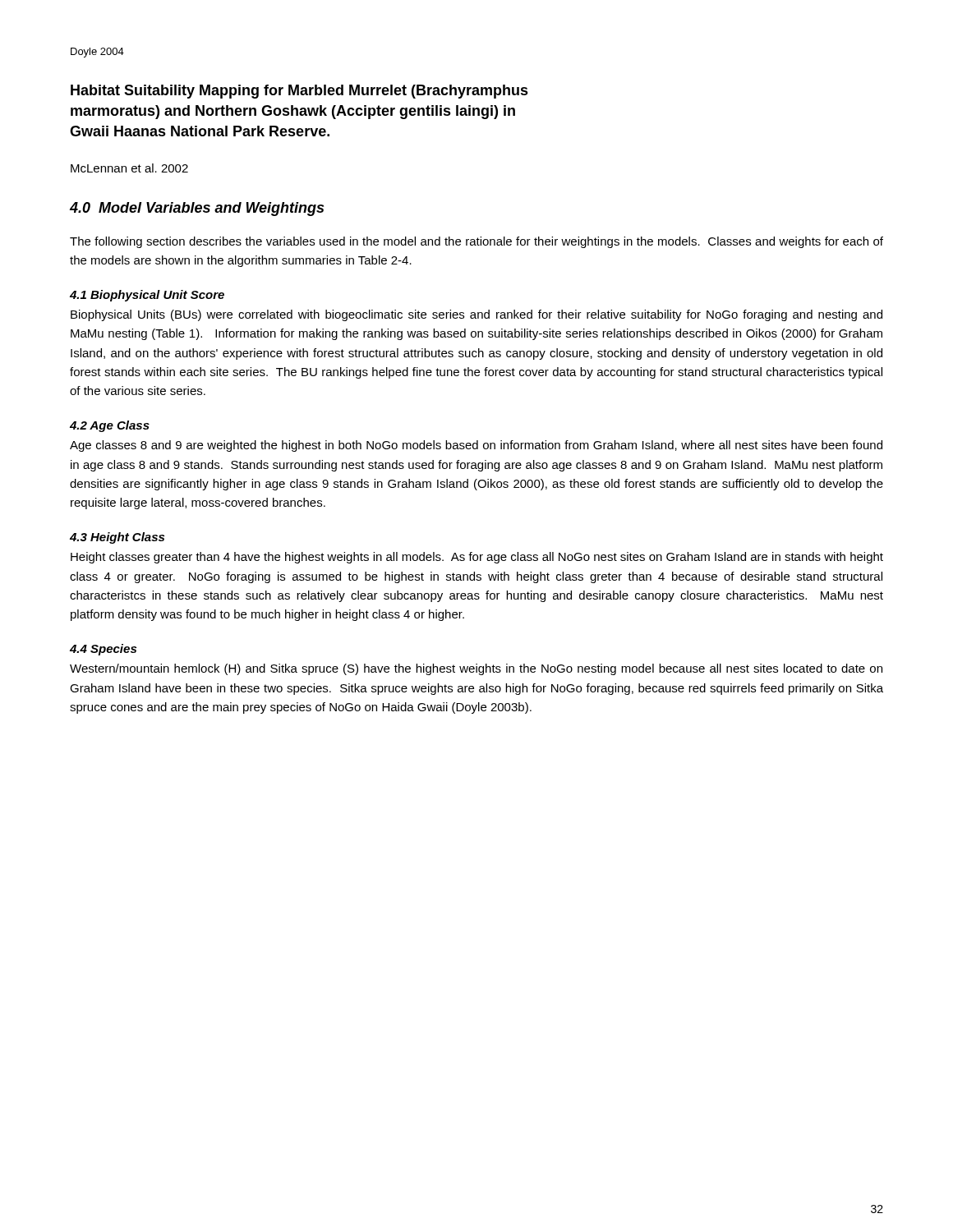Viewport: 953px width, 1232px height.
Task: Locate the text that reads "McLennan et al. 2002"
Action: [129, 168]
